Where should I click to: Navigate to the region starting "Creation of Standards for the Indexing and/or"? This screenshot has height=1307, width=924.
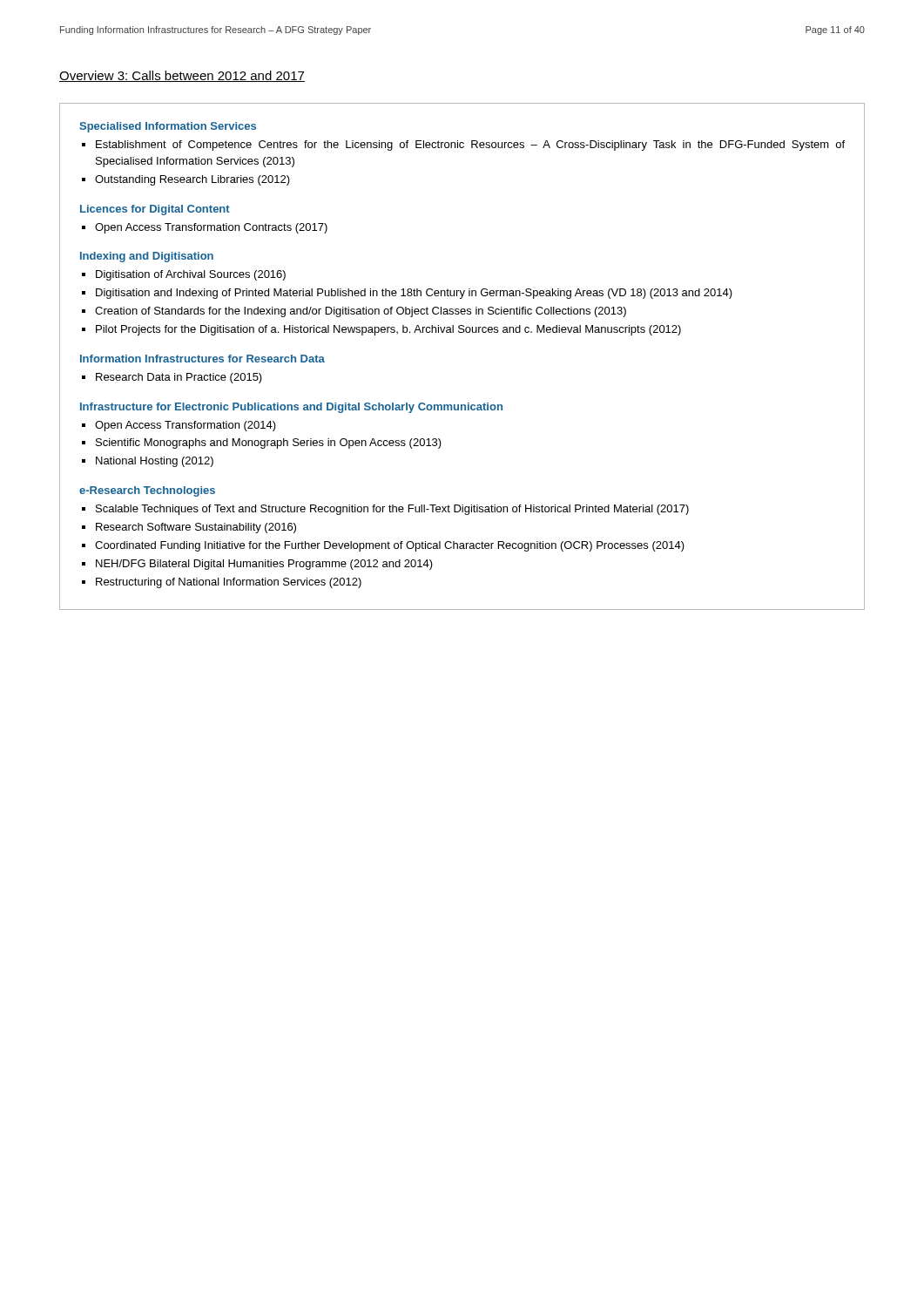361,311
